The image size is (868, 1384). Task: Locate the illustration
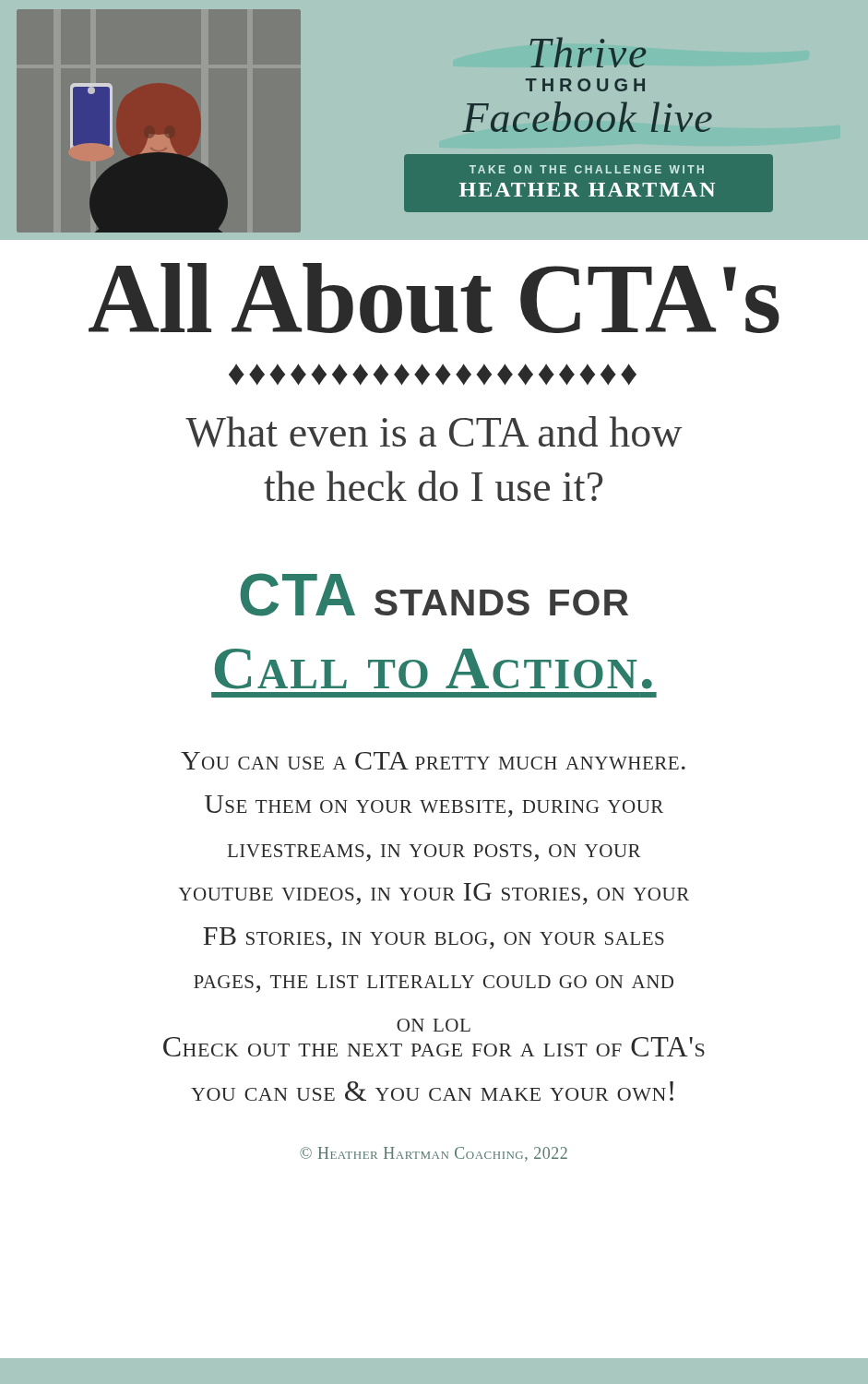point(434,120)
